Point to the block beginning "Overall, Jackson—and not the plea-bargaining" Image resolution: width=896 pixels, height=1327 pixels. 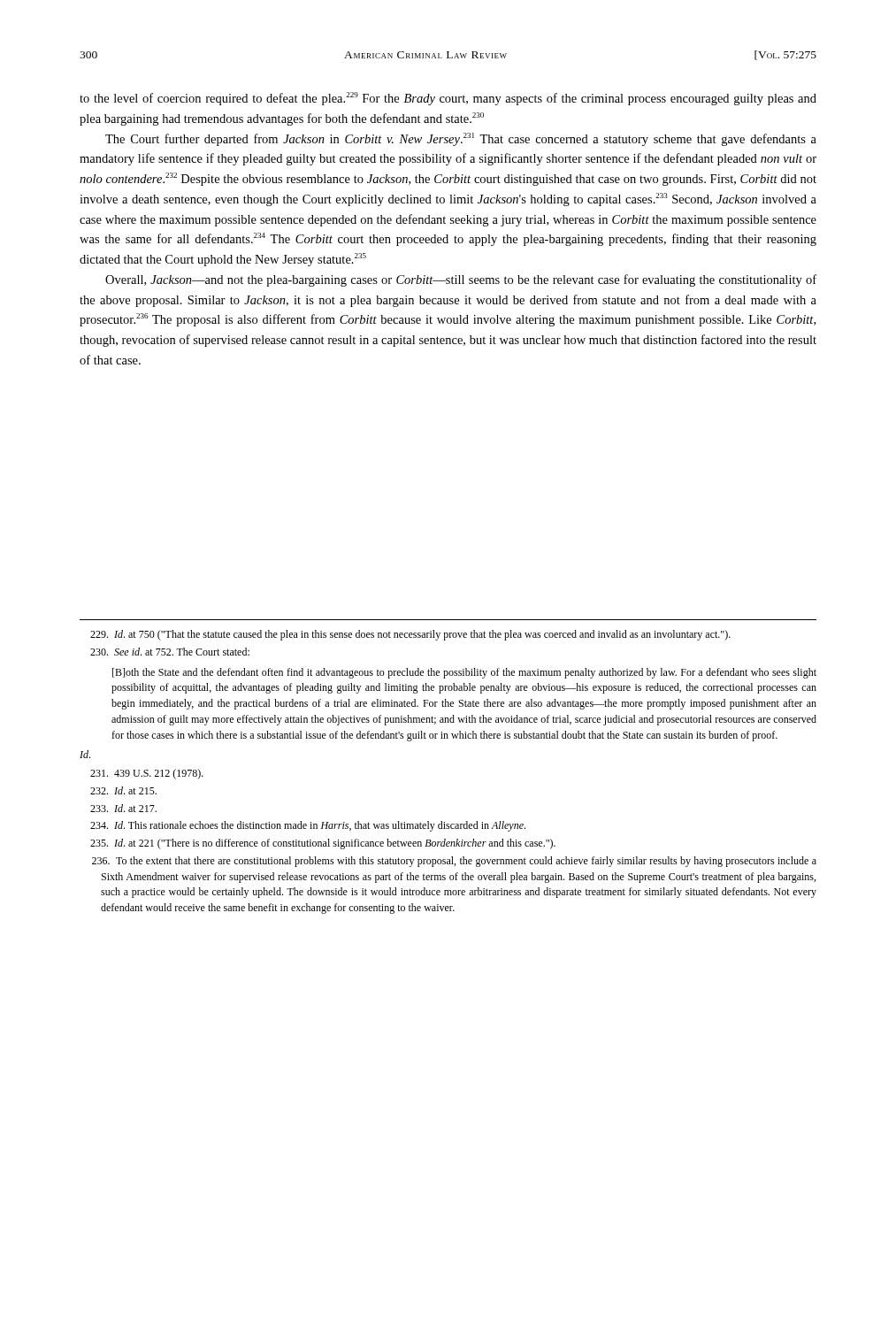pos(448,320)
